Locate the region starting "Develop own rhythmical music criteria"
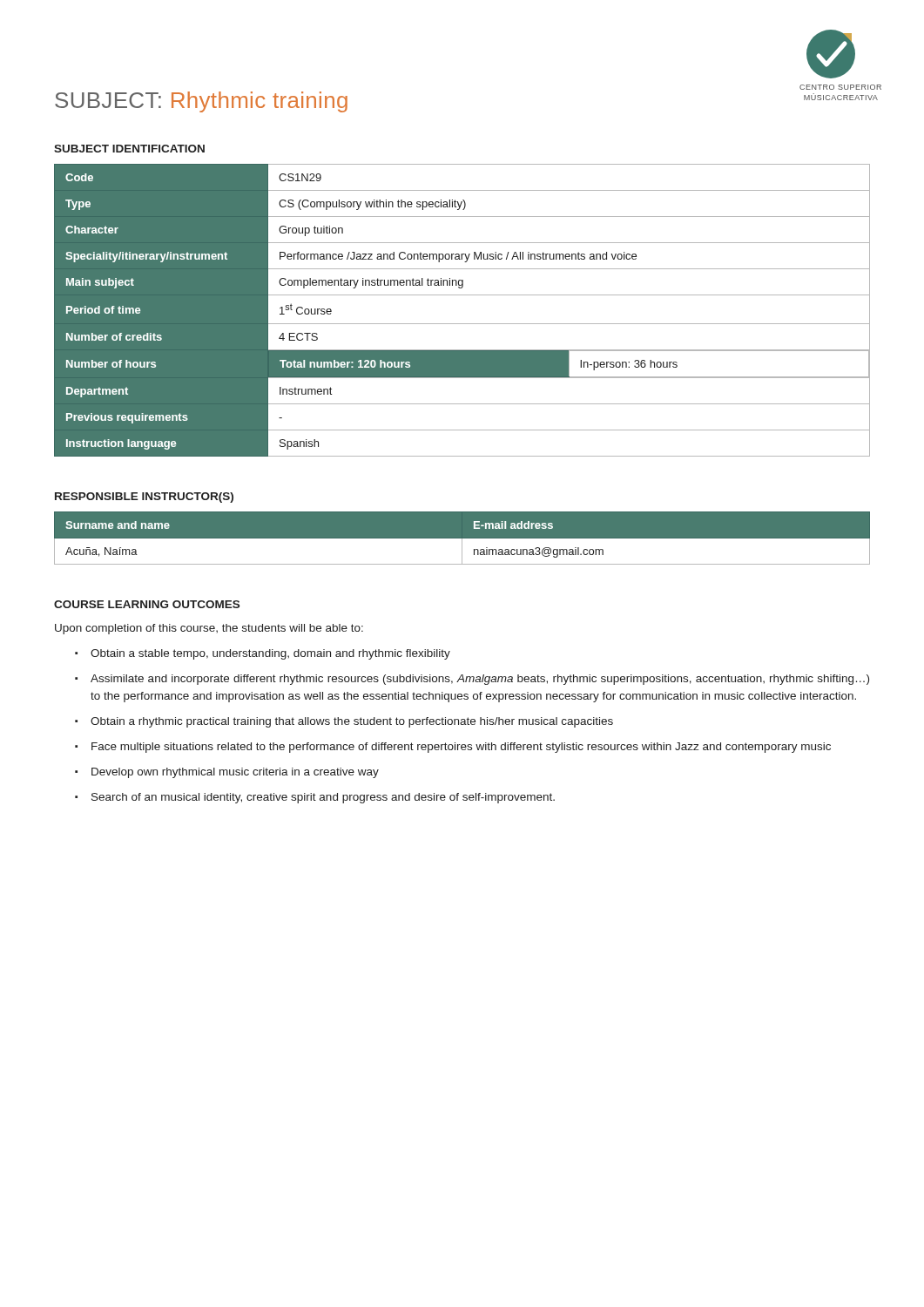 pos(235,772)
